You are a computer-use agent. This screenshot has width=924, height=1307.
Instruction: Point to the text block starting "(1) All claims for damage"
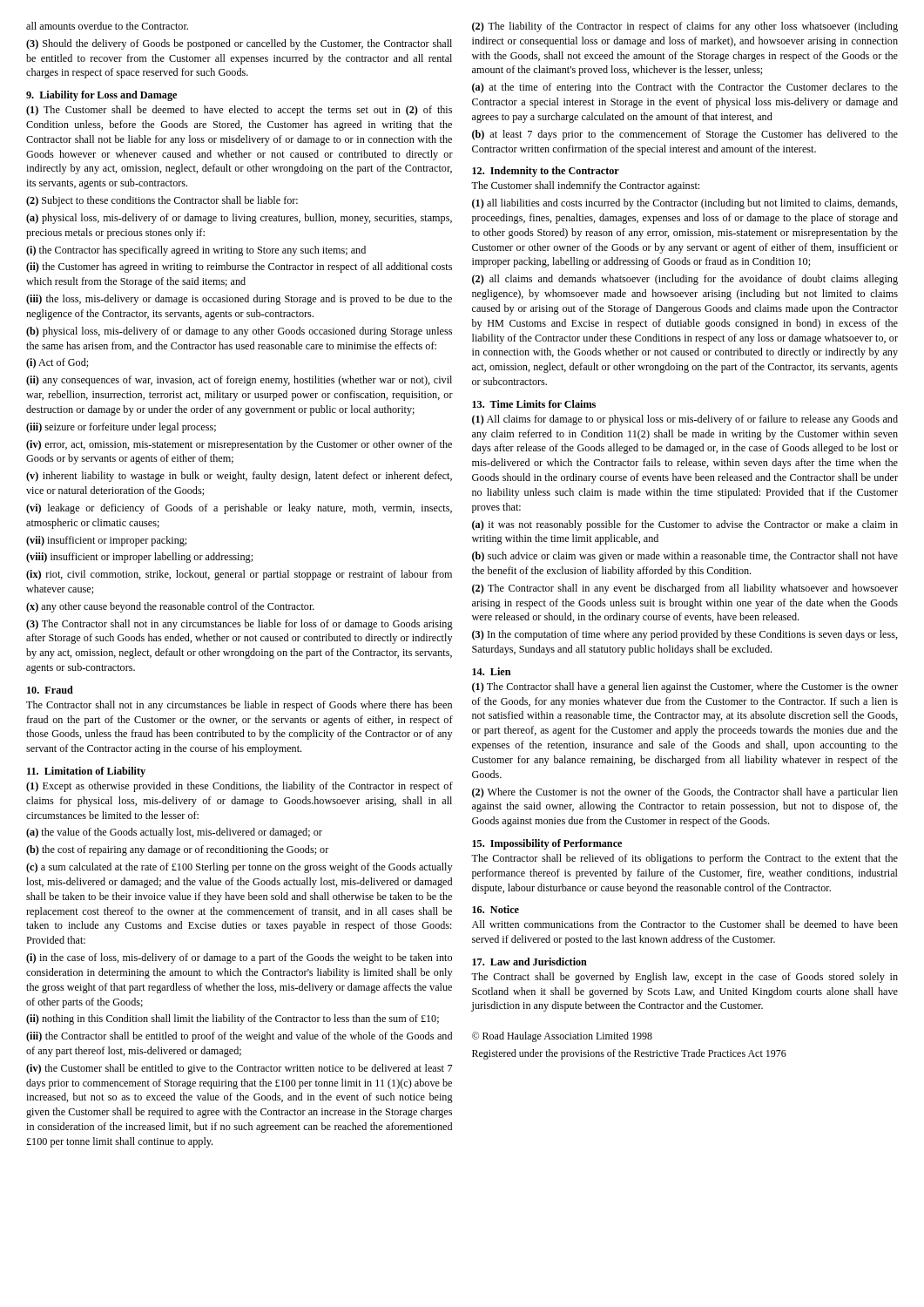click(x=685, y=534)
